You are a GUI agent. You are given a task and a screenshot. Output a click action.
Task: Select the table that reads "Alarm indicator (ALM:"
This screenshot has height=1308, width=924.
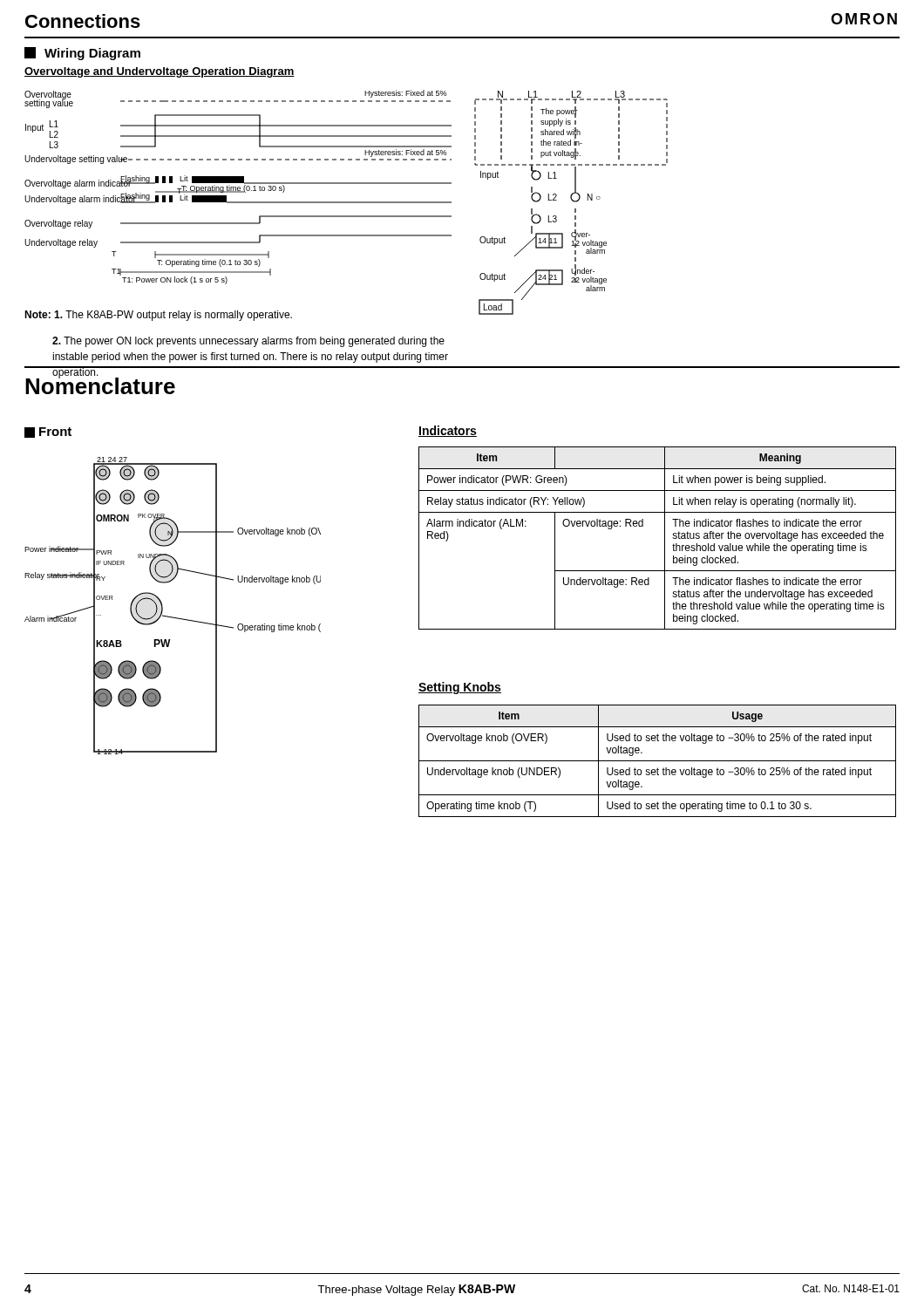657,538
